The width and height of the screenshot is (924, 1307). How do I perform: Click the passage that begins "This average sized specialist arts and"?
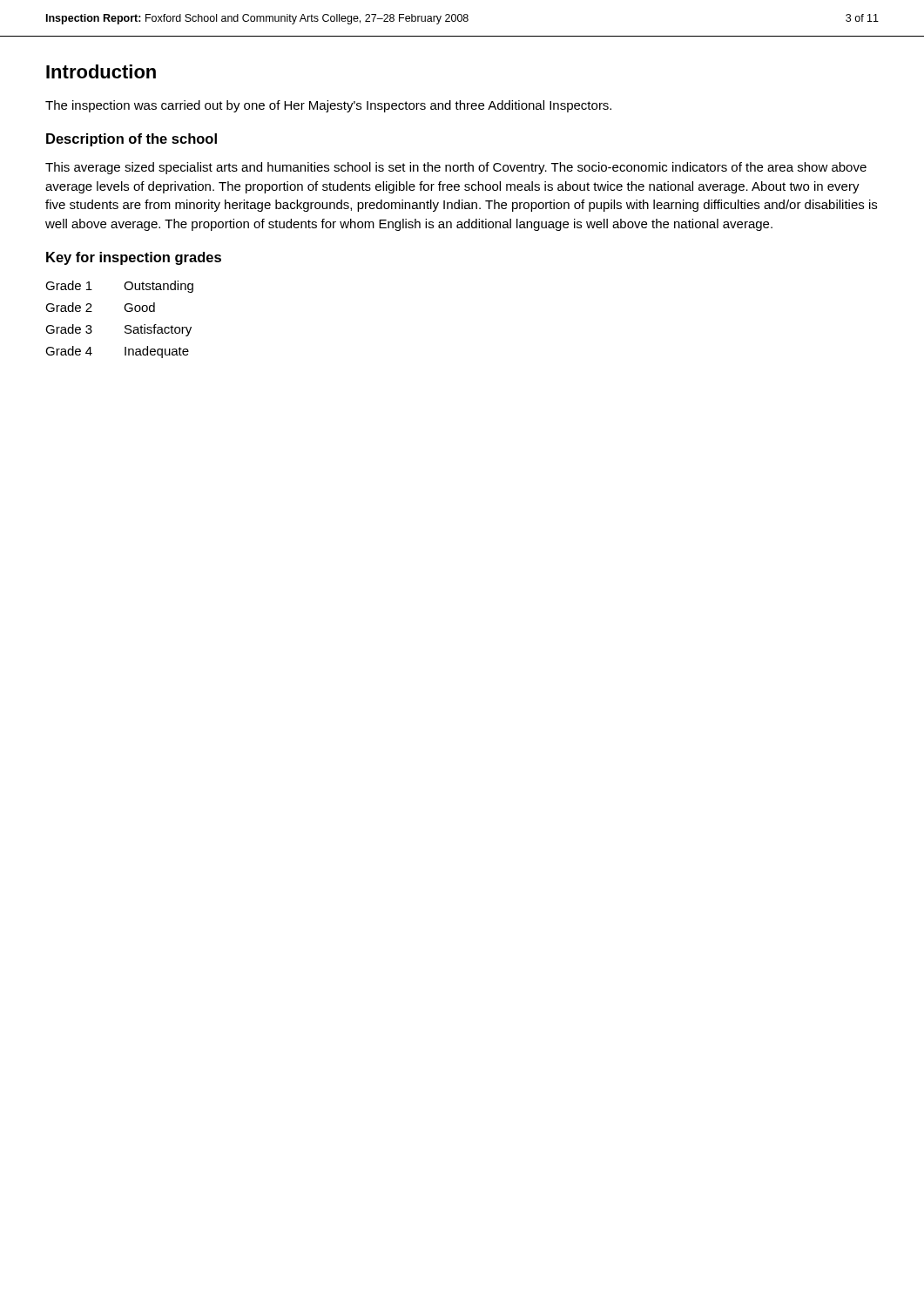461,195
